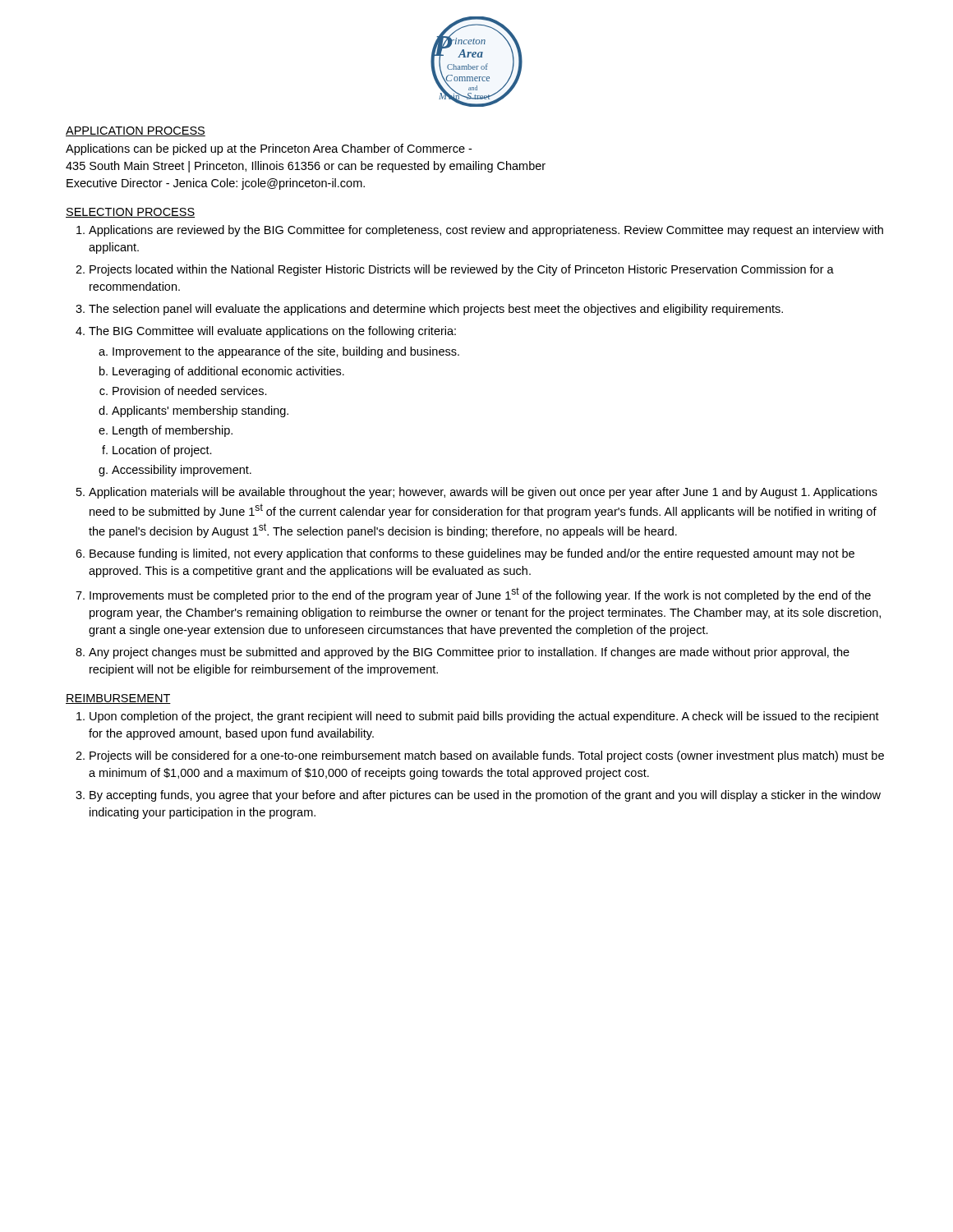
Task: Select the list item containing "Application materials will be available"
Action: point(483,512)
